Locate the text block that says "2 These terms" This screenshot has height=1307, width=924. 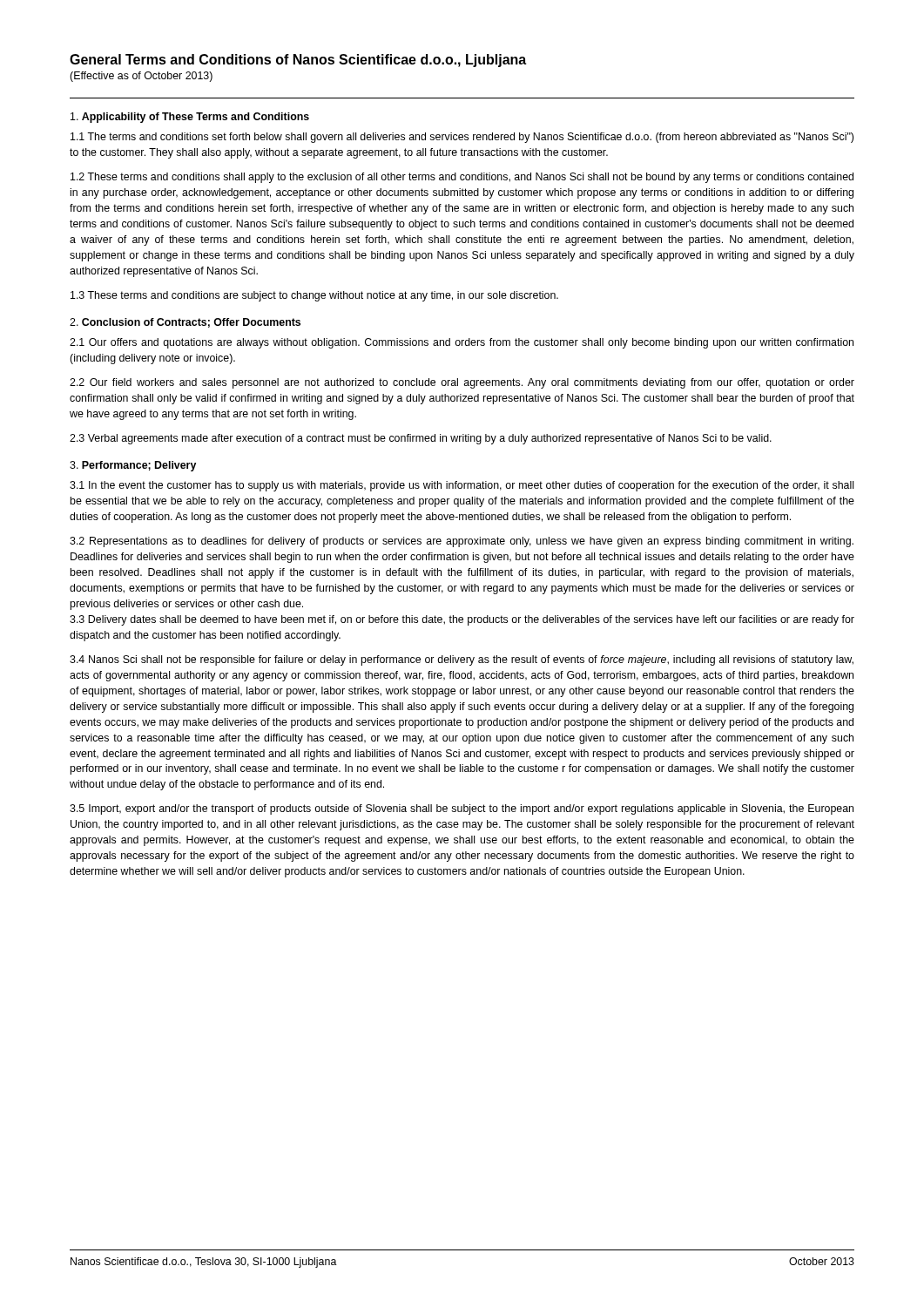pos(462,224)
